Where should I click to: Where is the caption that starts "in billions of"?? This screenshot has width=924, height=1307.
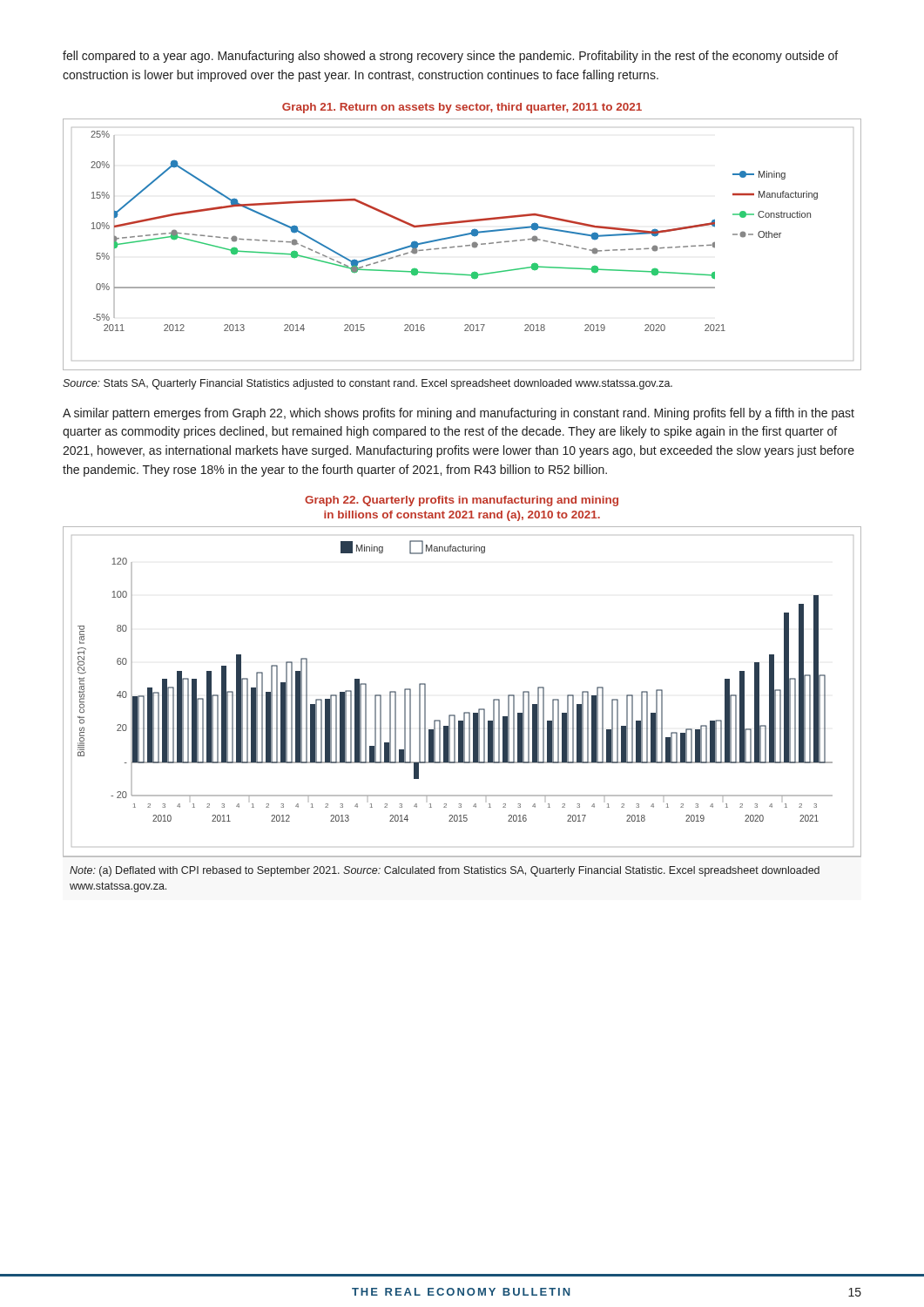click(x=462, y=515)
